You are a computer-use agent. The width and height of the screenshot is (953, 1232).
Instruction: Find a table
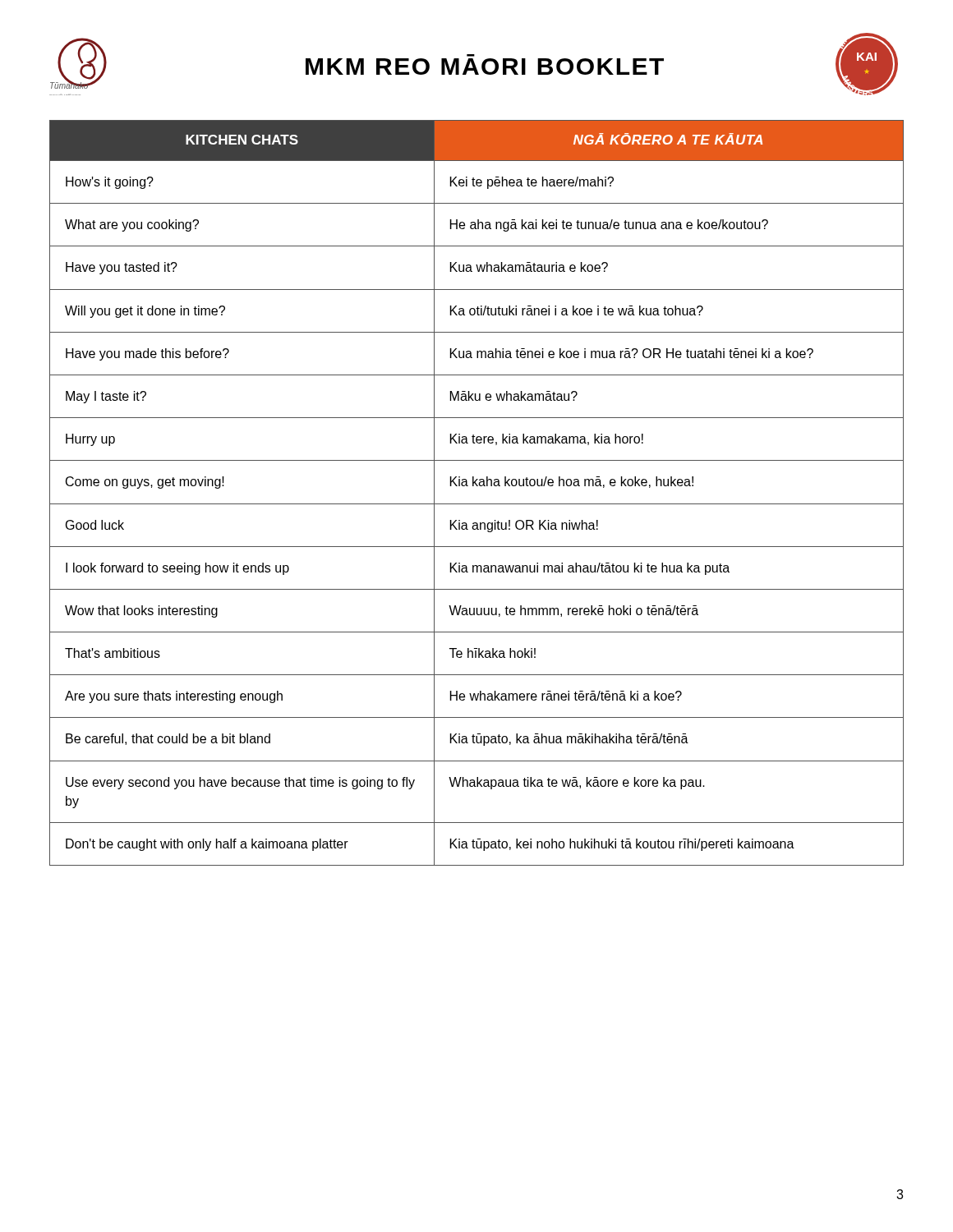coord(476,493)
